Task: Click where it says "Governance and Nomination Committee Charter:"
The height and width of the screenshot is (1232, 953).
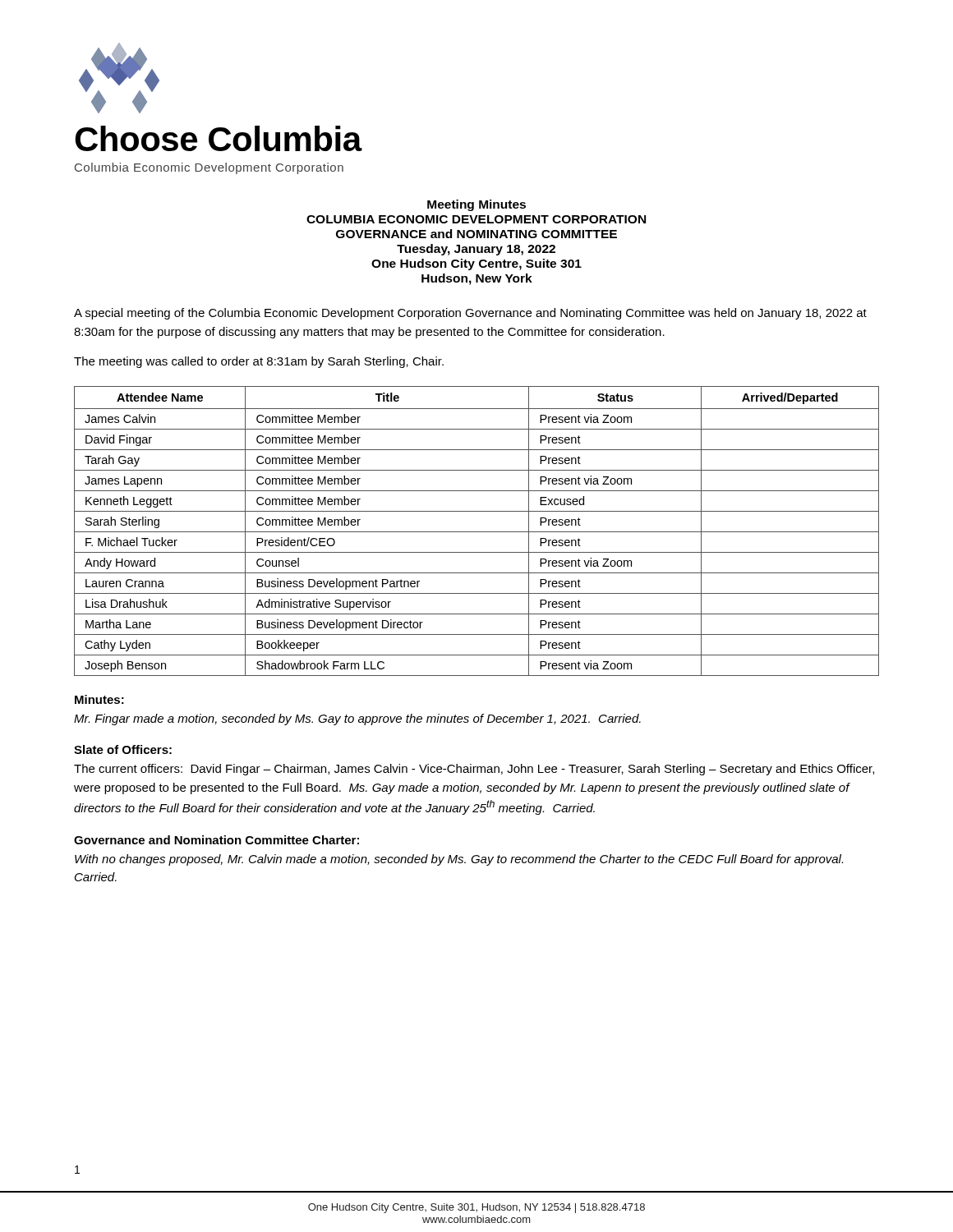Action: 217,840
